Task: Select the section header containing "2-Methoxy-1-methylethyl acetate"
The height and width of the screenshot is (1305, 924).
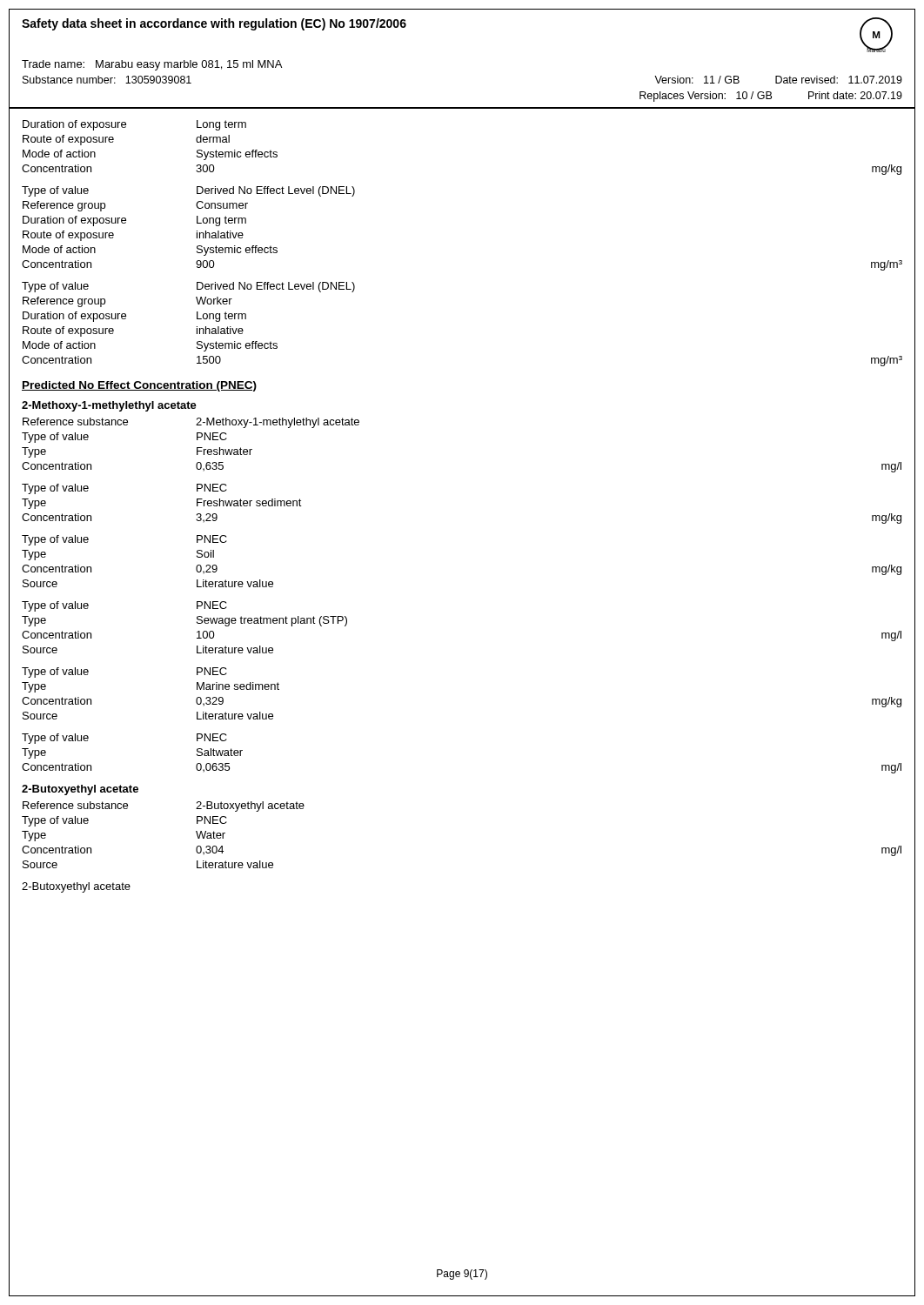Action: click(x=109, y=405)
